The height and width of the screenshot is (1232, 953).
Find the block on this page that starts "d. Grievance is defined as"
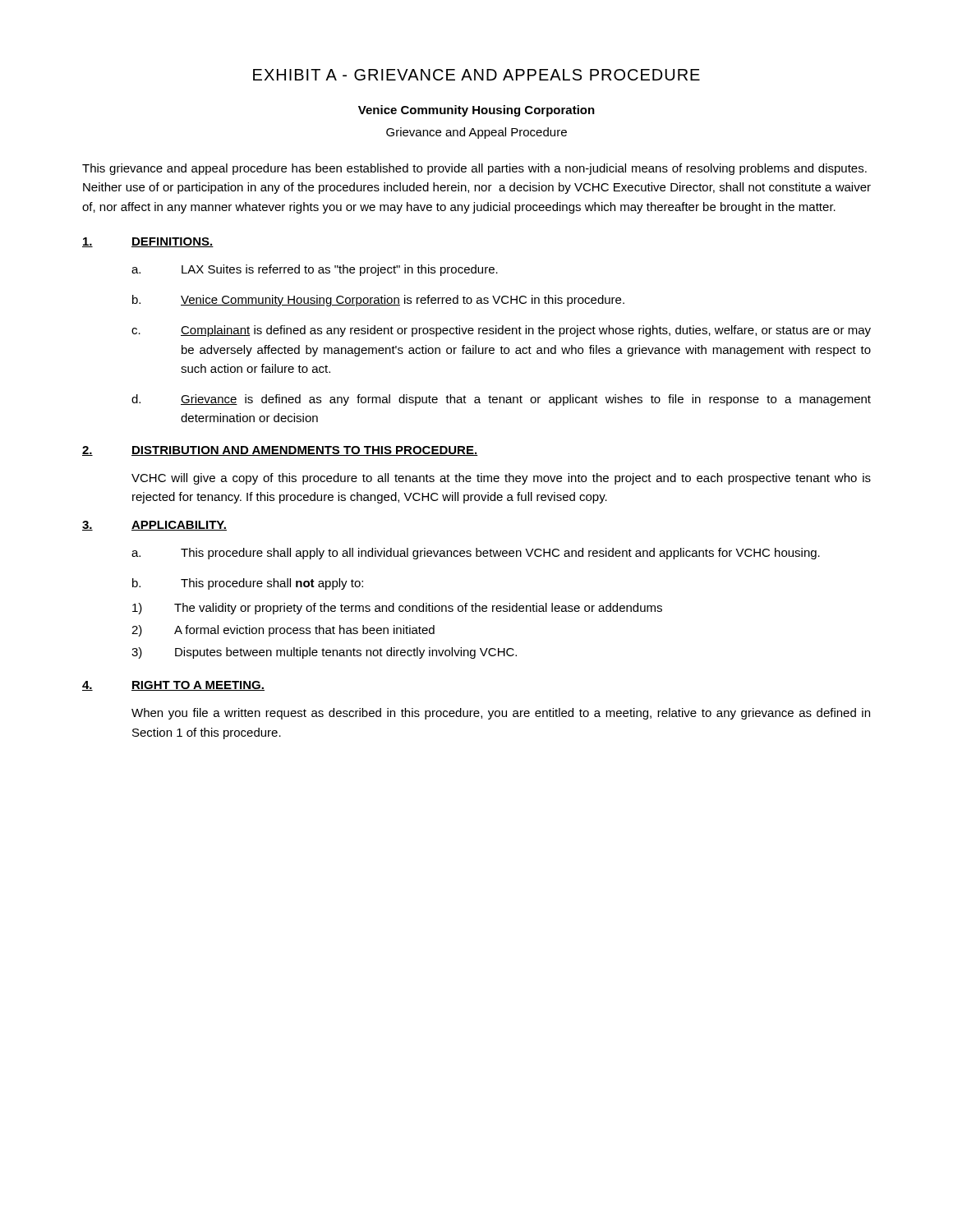[x=501, y=408]
